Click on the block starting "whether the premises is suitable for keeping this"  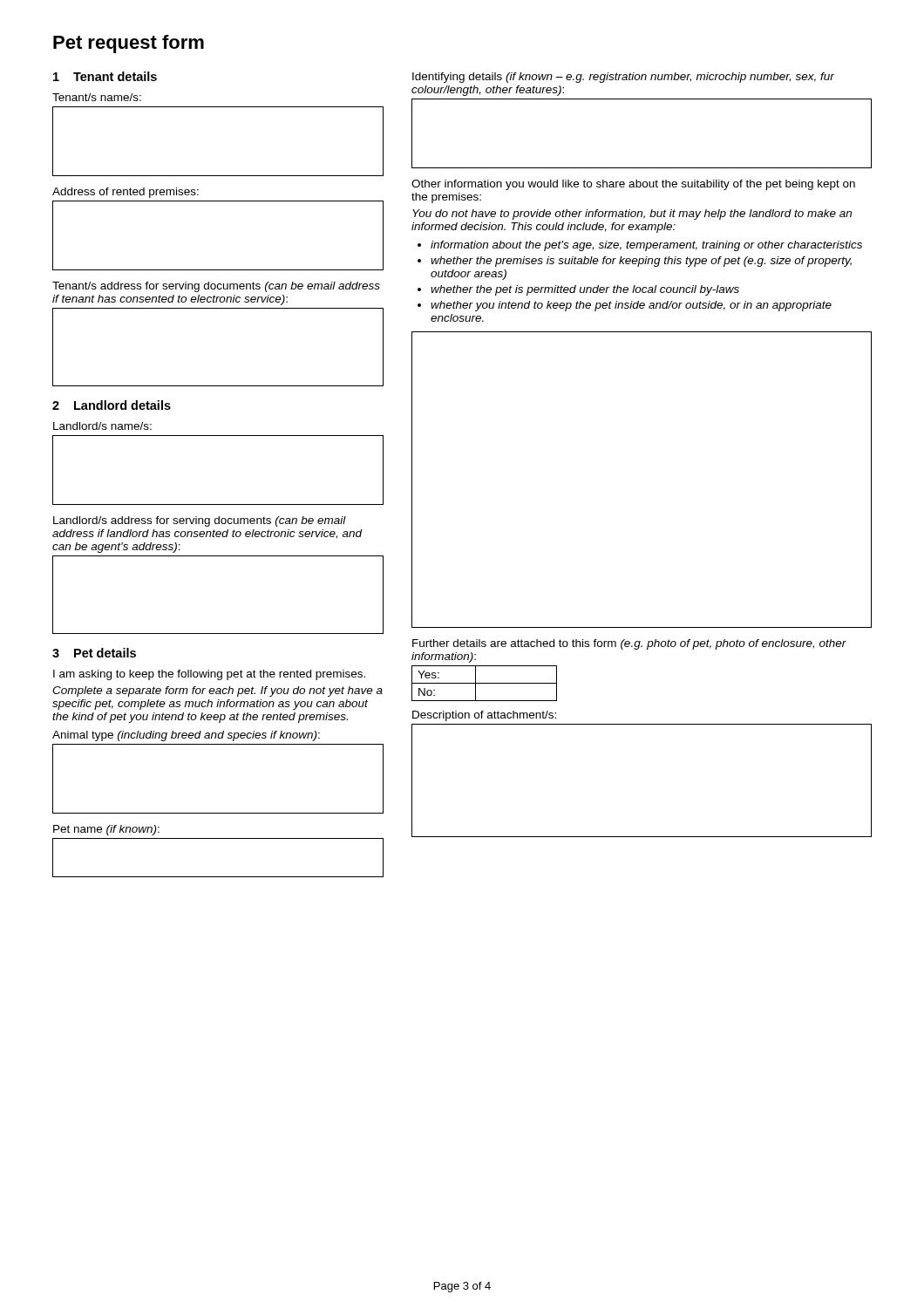(x=651, y=267)
